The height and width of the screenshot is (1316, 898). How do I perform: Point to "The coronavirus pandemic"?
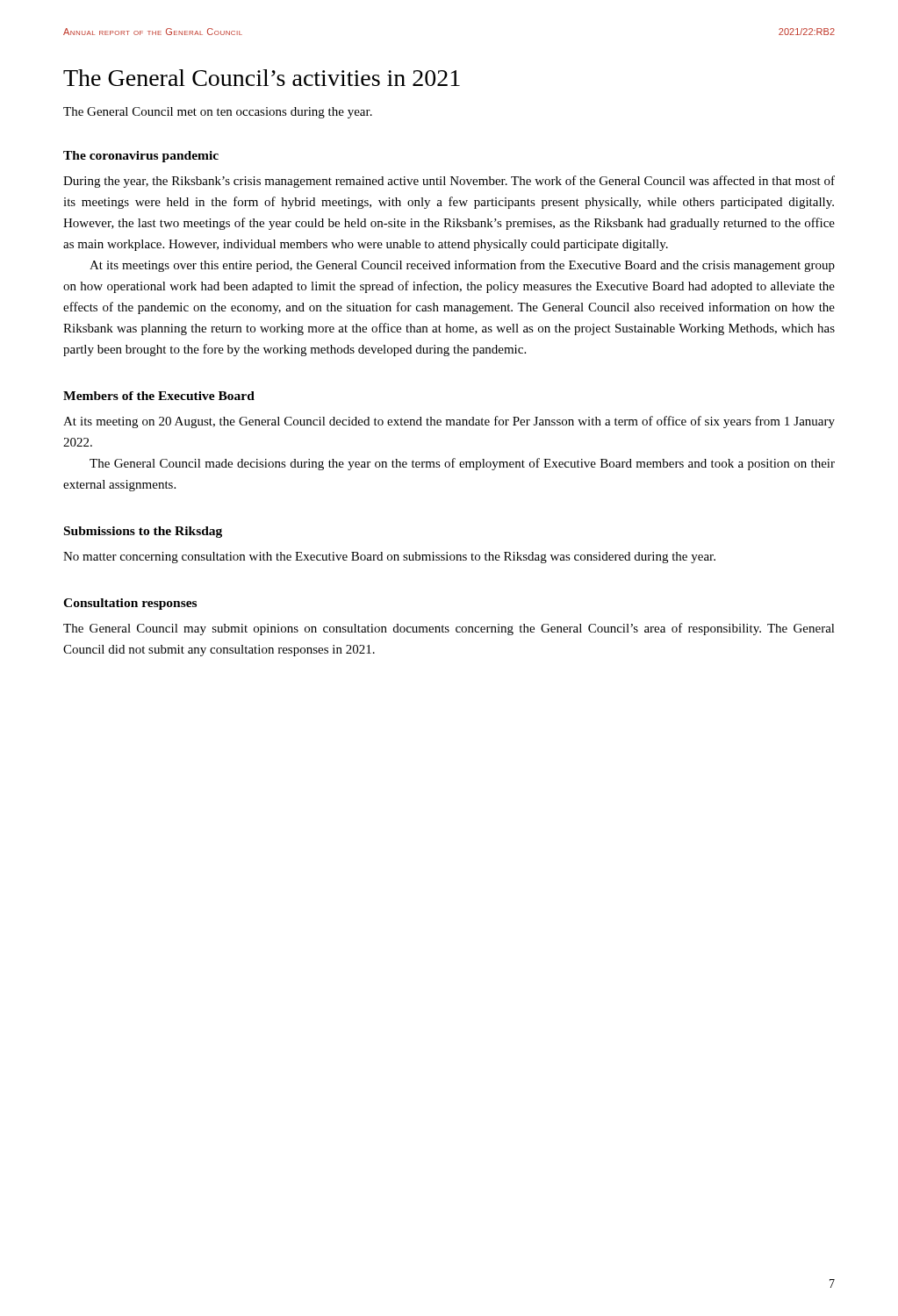click(141, 157)
